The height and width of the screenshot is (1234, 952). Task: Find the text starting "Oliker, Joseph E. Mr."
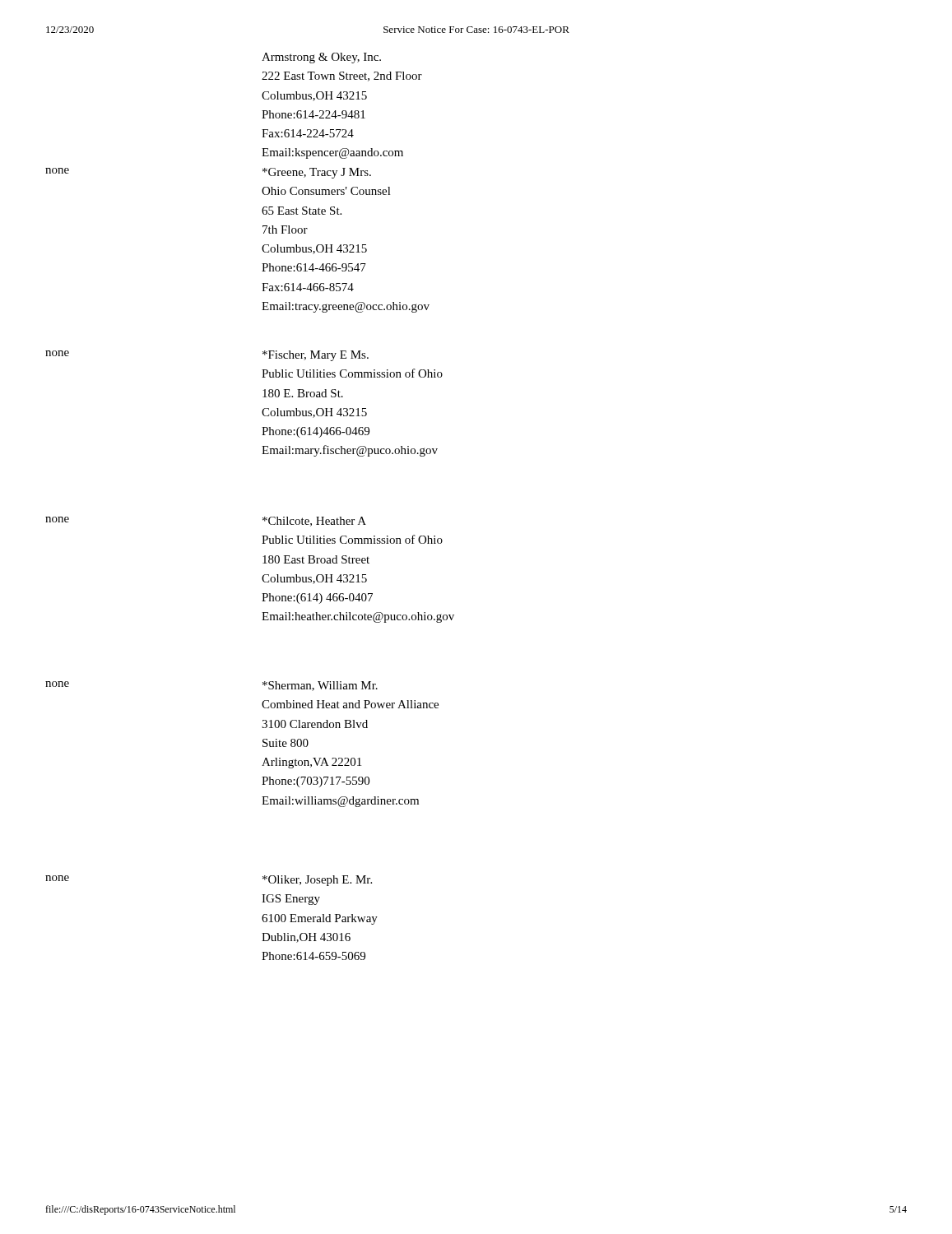point(320,918)
